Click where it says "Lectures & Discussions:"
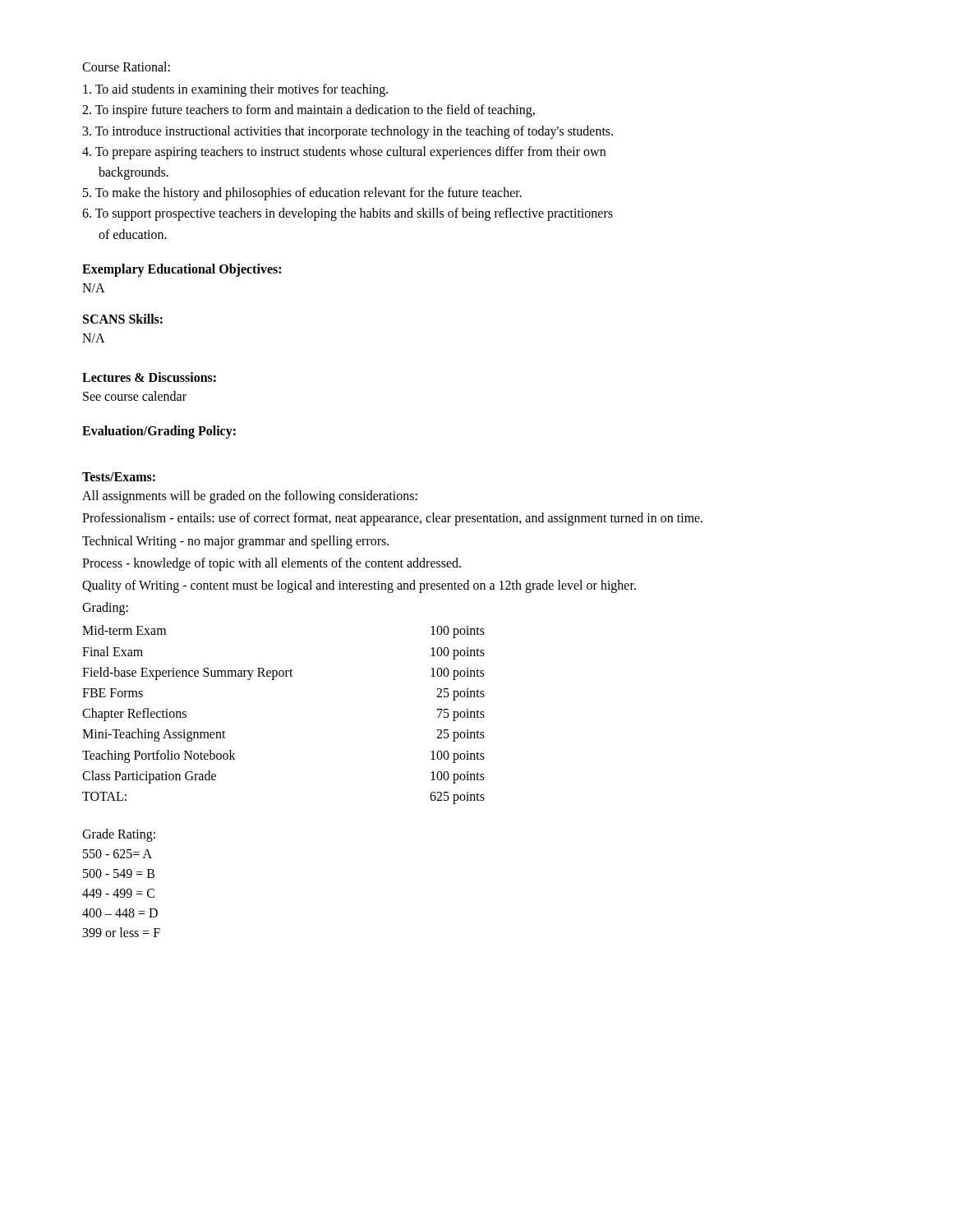This screenshot has width=953, height=1232. tap(150, 377)
